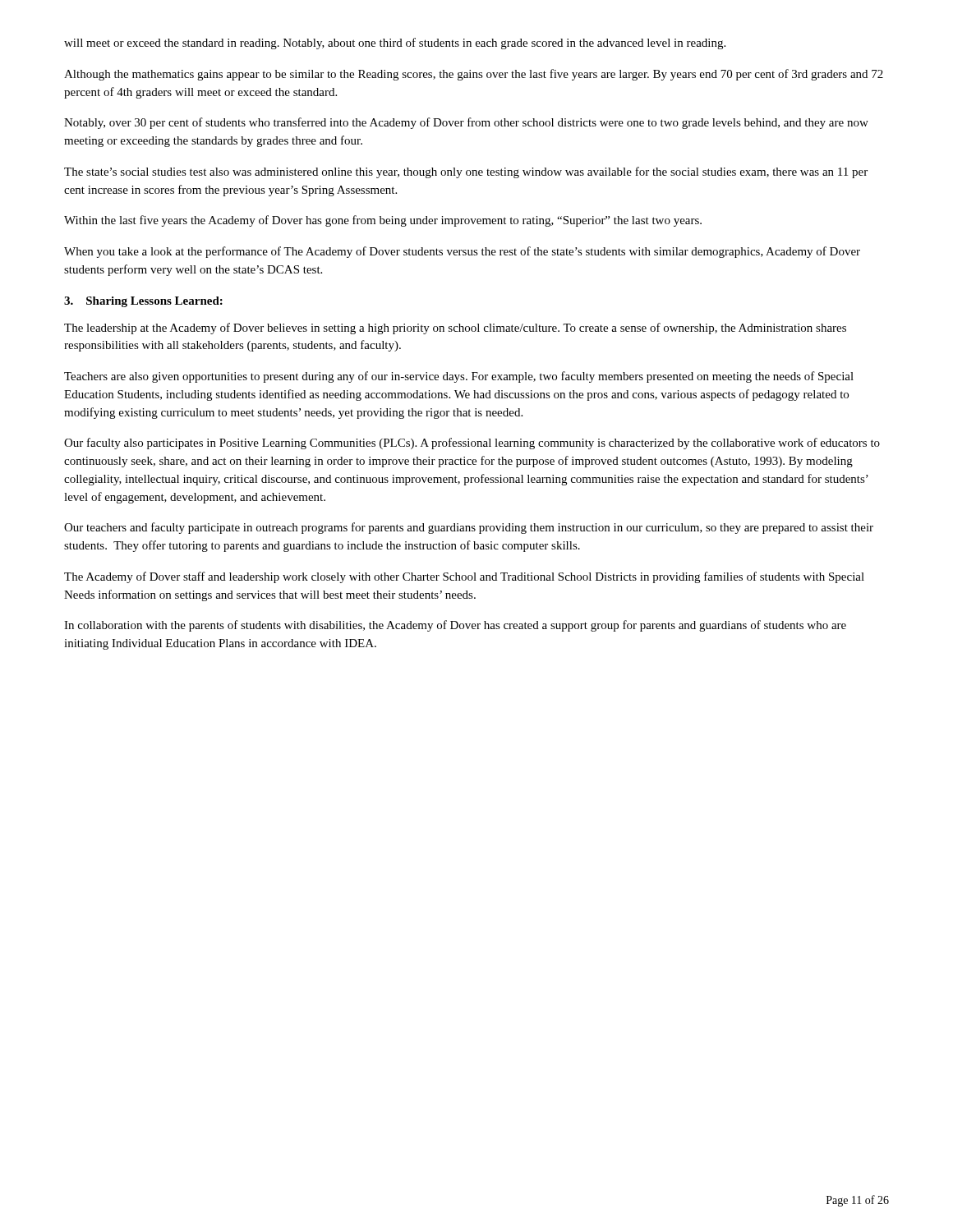Screen dimensions: 1232x953
Task: Find the text block that reads "Although the mathematics gains"
Action: coord(474,83)
